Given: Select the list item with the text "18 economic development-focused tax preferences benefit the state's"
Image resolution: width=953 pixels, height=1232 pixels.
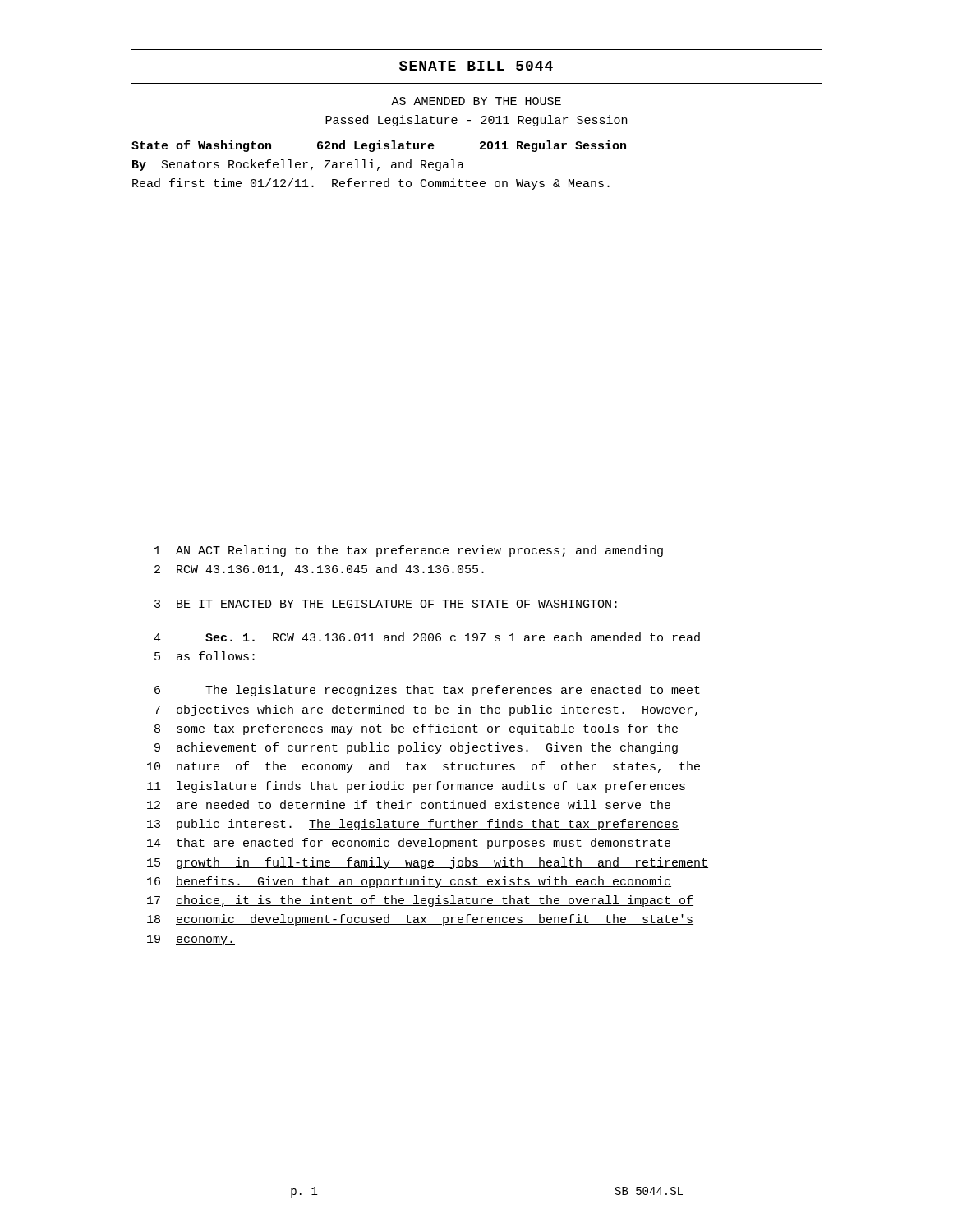Looking at the screenshot, I should (476, 921).
